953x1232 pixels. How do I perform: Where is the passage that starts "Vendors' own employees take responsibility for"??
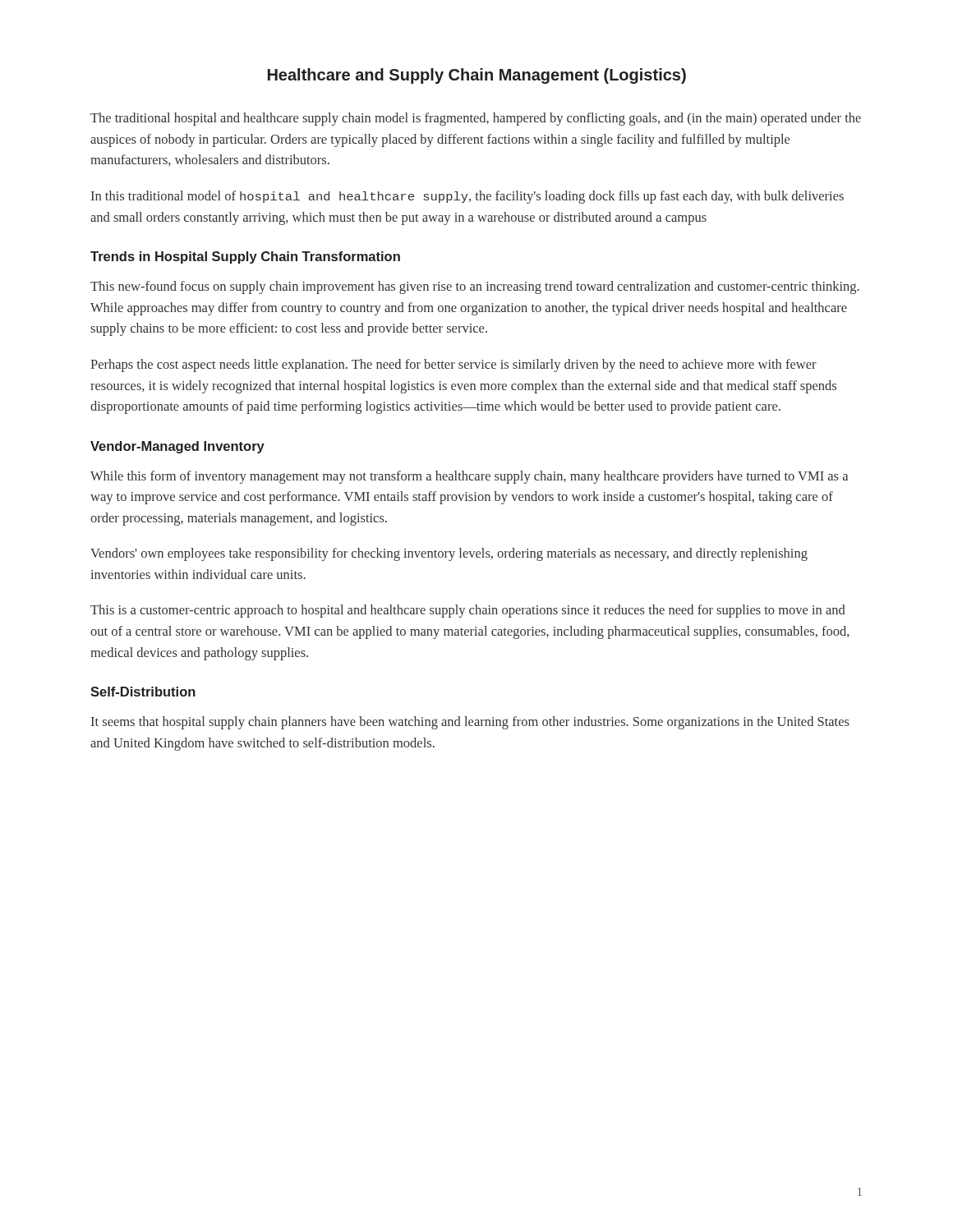tap(449, 564)
